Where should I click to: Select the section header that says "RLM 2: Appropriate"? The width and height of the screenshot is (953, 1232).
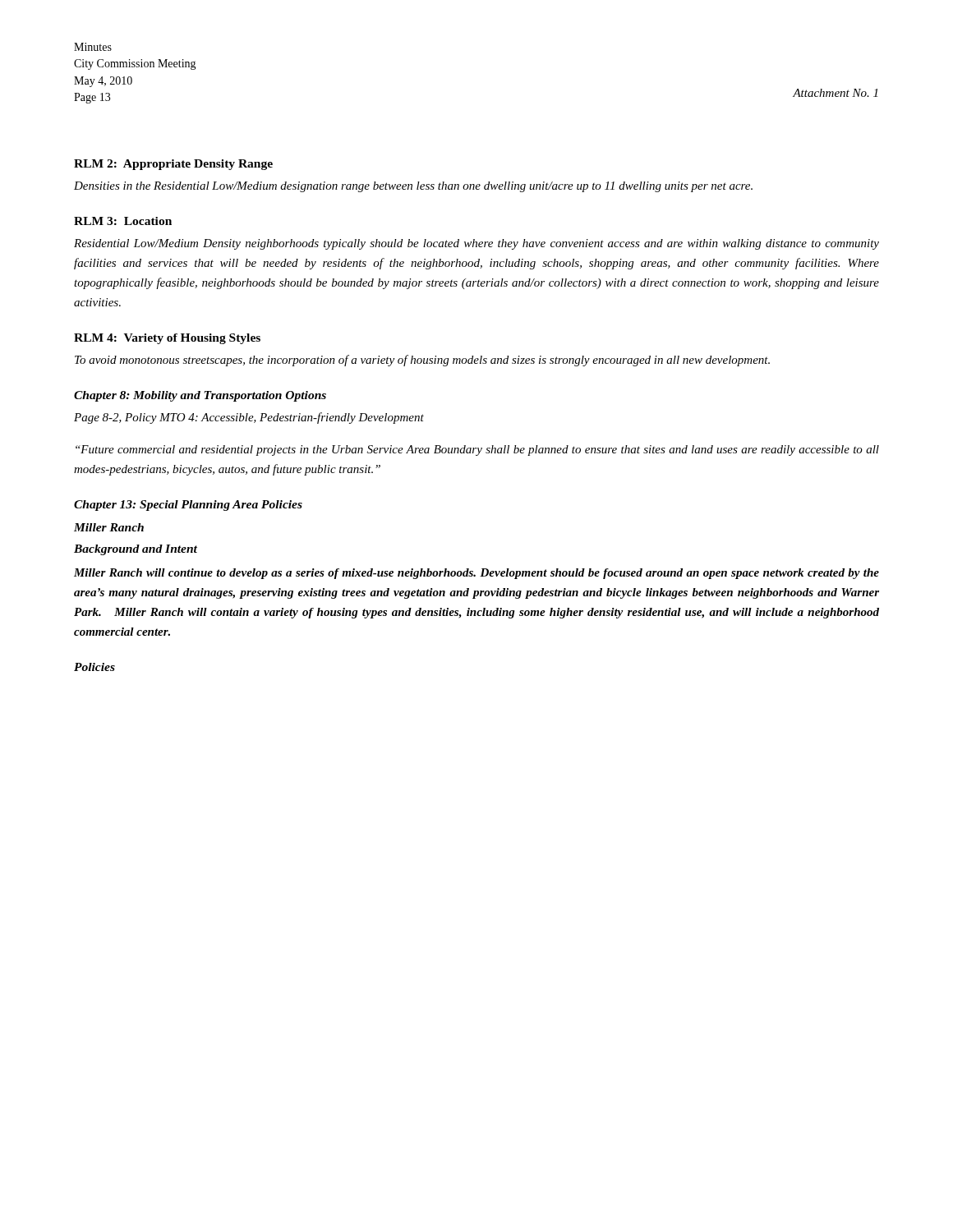[173, 163]
